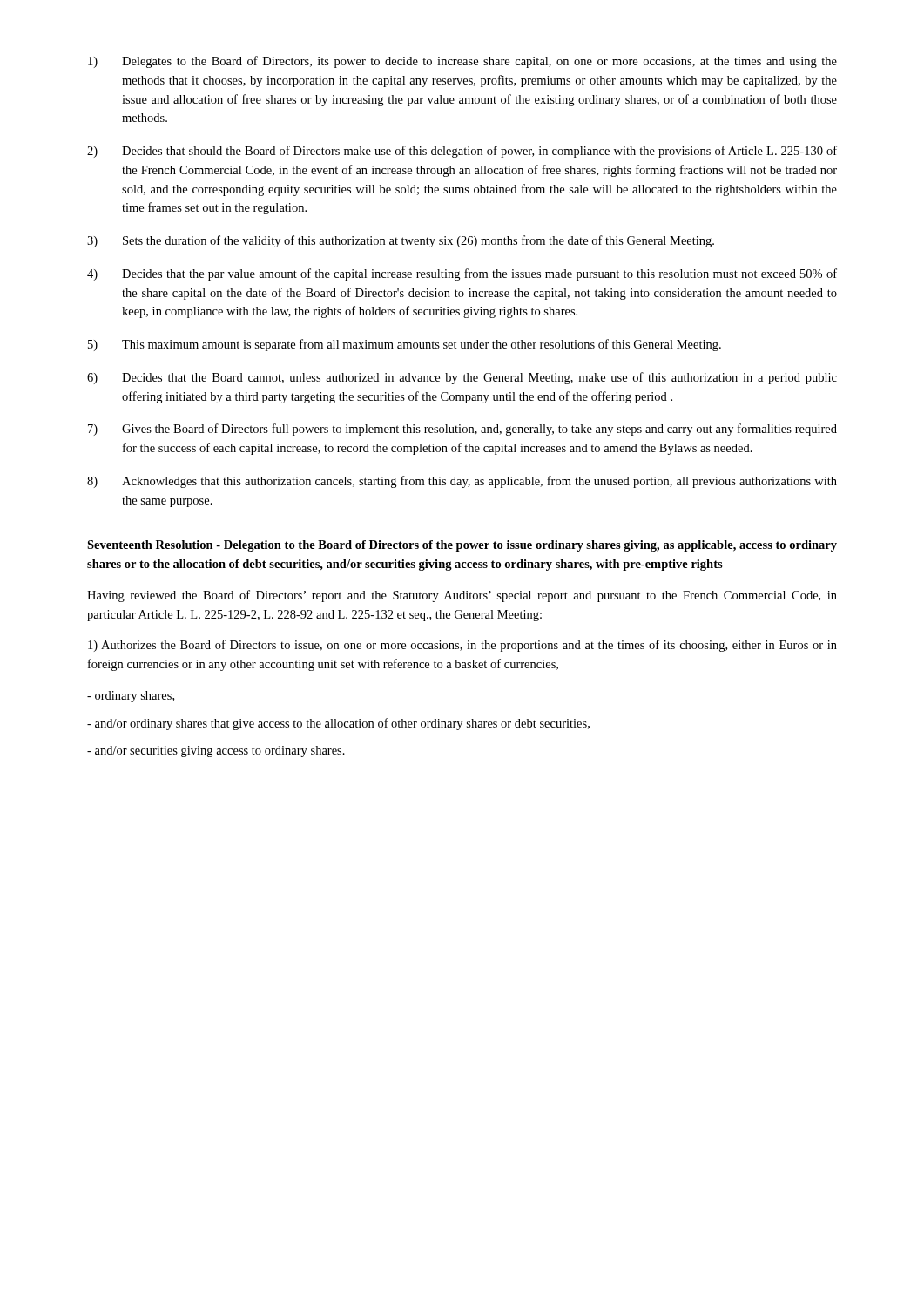Locate the list item with the text "3) Sets the duration of the validity of"
This screenshot has height=1307, width=924.
(462, 241)
